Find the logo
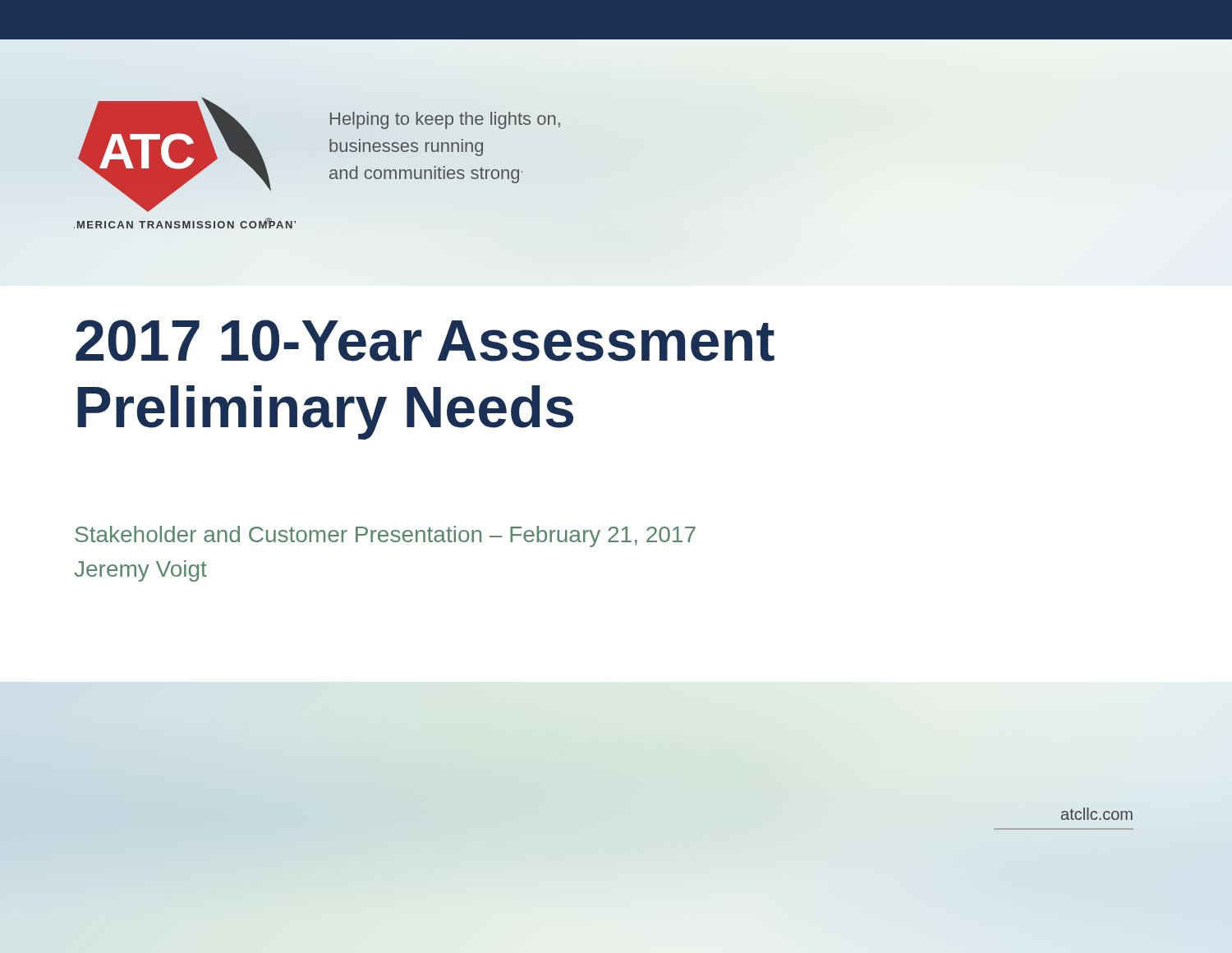Image resolution: width=1232 pixels, height=953 pixels. (x=185, y=164)
